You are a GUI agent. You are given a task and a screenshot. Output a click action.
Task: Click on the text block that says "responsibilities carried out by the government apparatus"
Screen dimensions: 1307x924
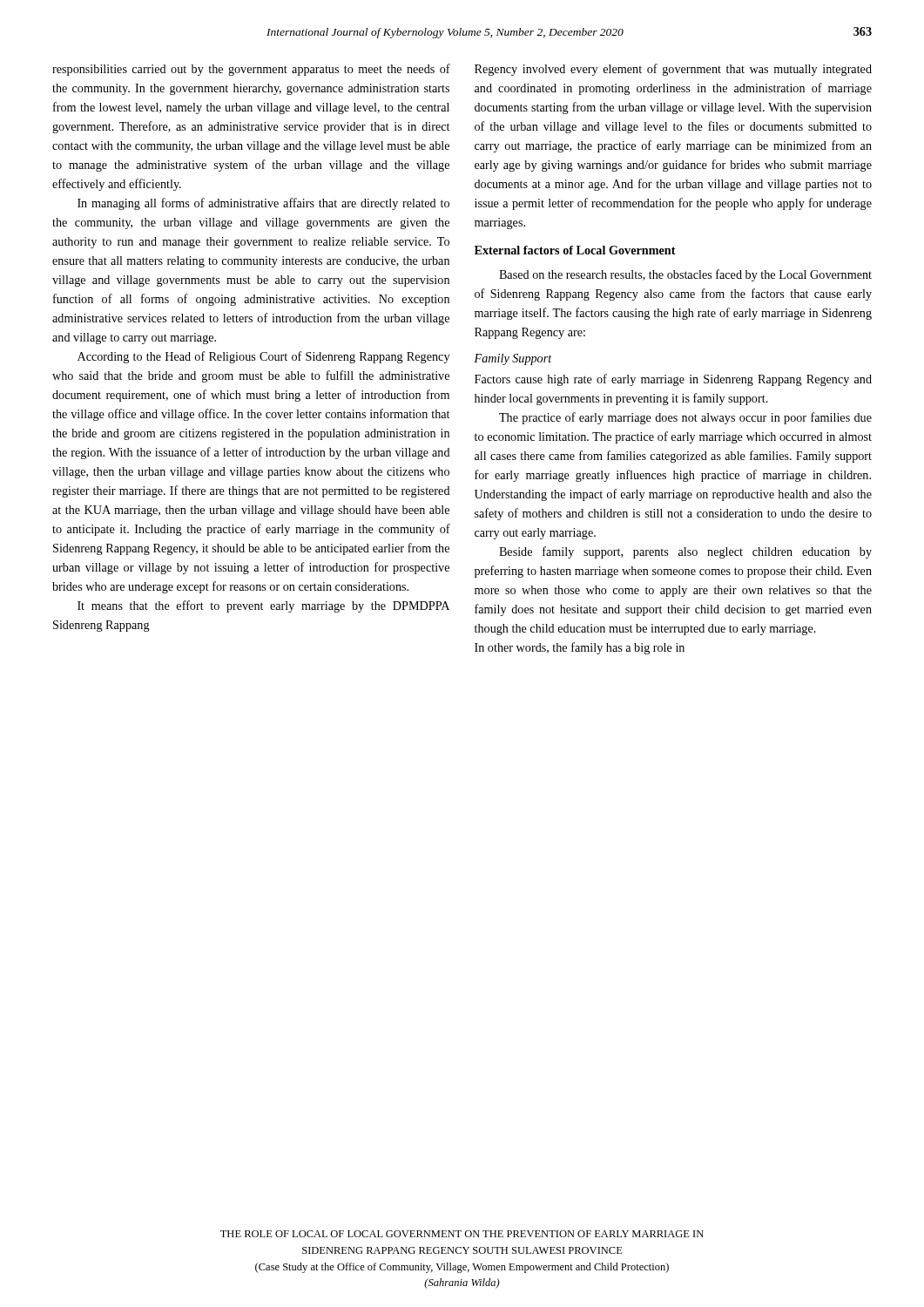point(251,347)
